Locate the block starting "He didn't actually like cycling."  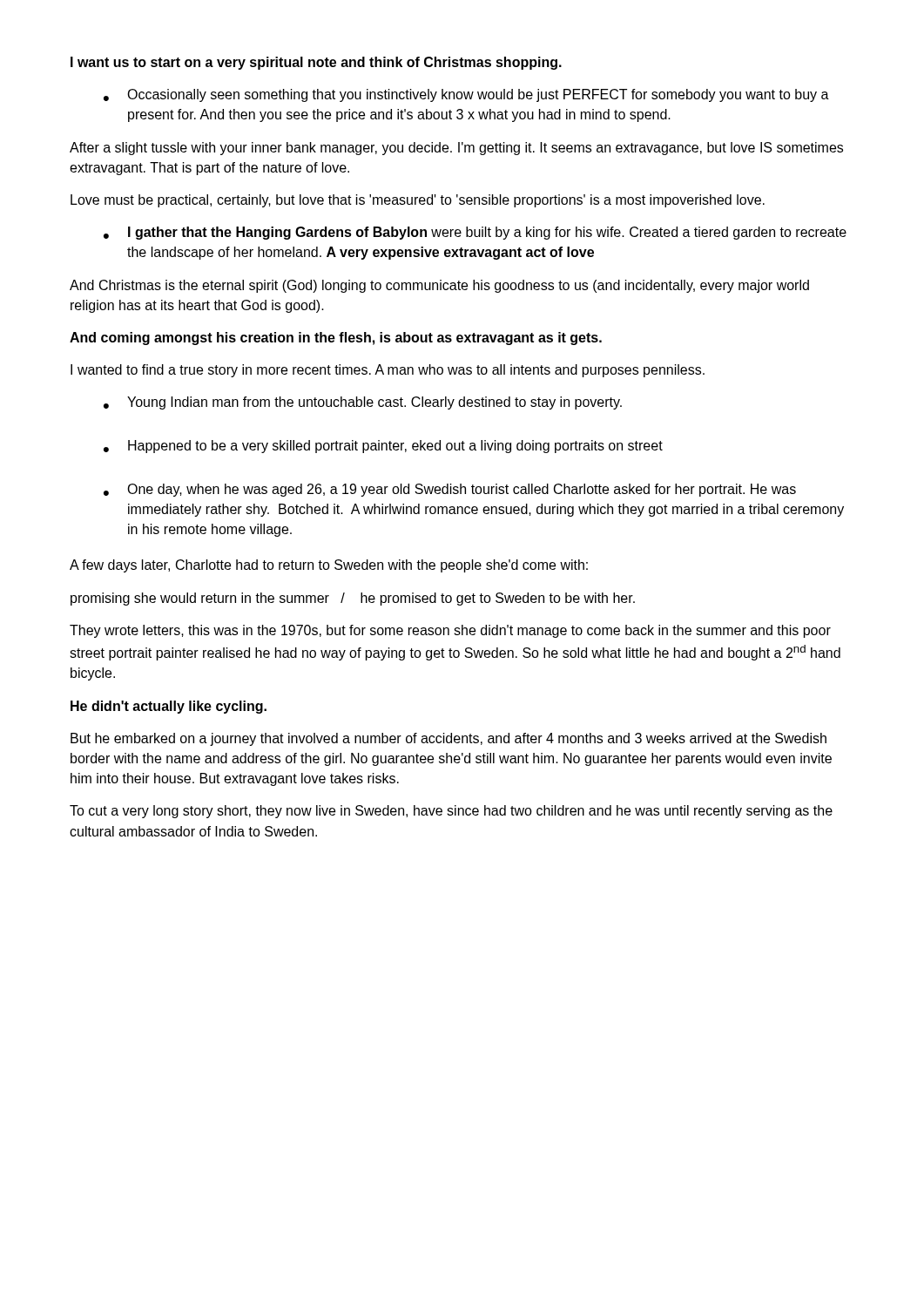click(168, 706)
